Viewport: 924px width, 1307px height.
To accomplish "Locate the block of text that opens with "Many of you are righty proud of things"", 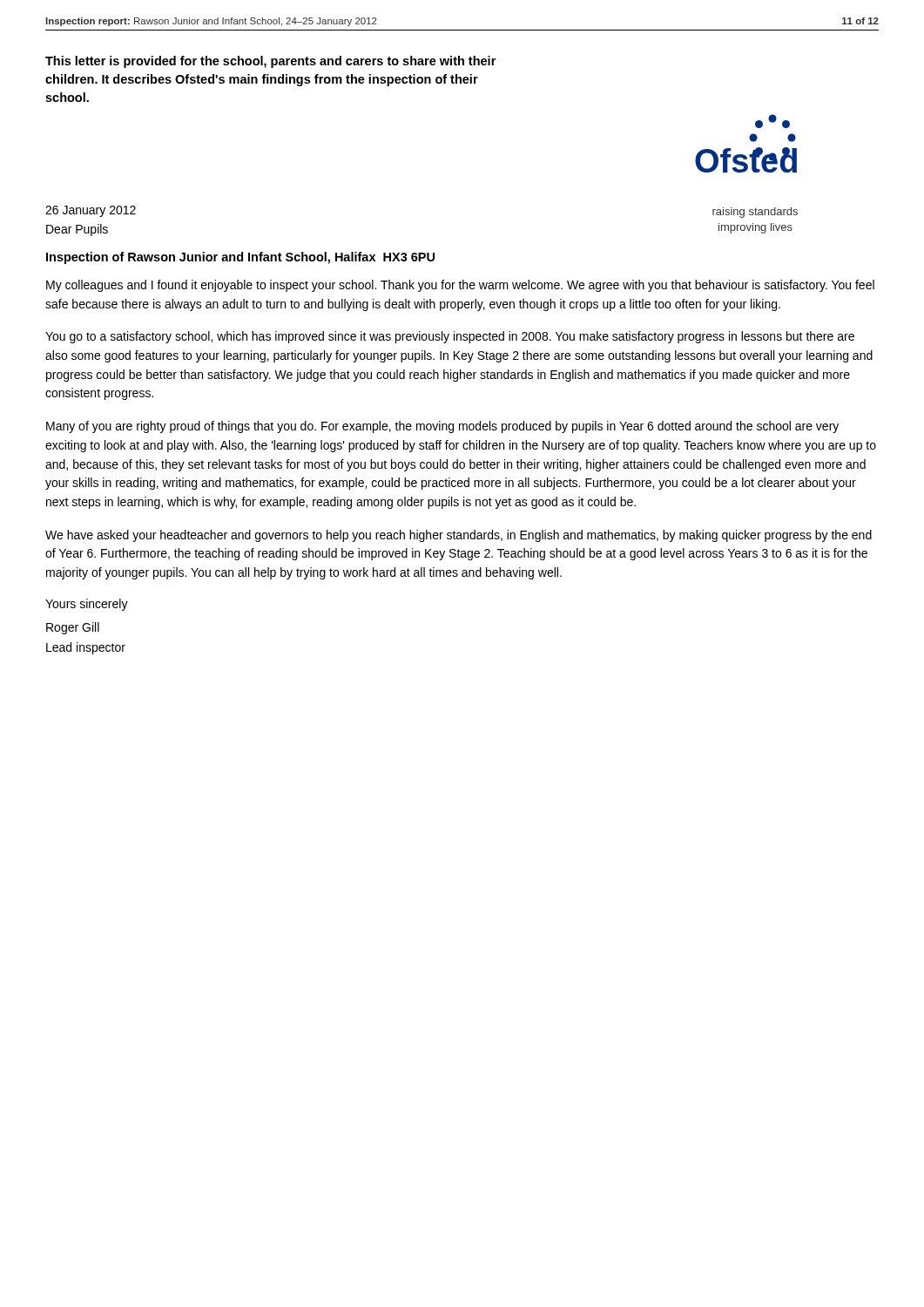I will (x=461, y=464).
